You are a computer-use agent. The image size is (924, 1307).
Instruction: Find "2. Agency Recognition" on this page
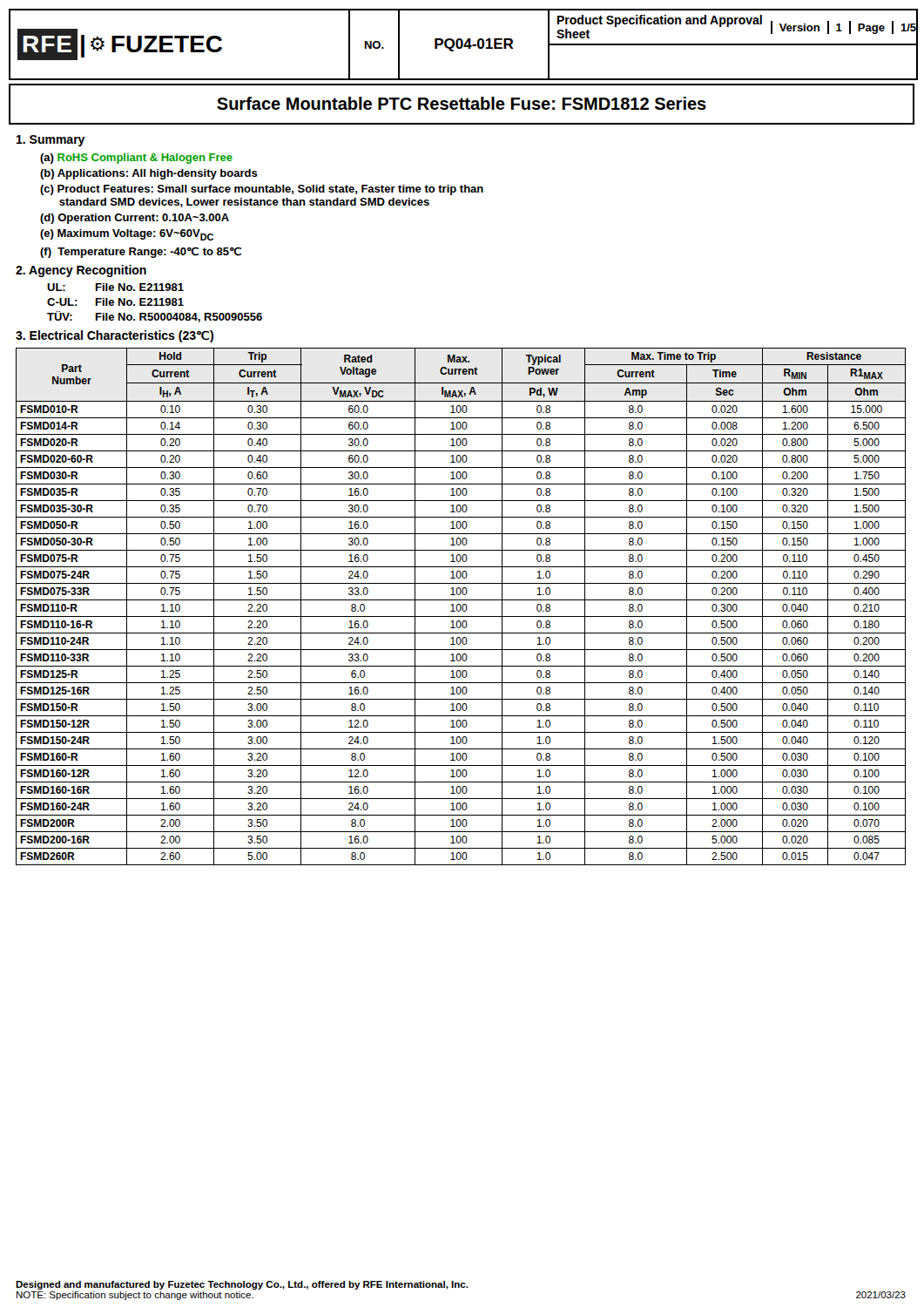tap(81, 270)
